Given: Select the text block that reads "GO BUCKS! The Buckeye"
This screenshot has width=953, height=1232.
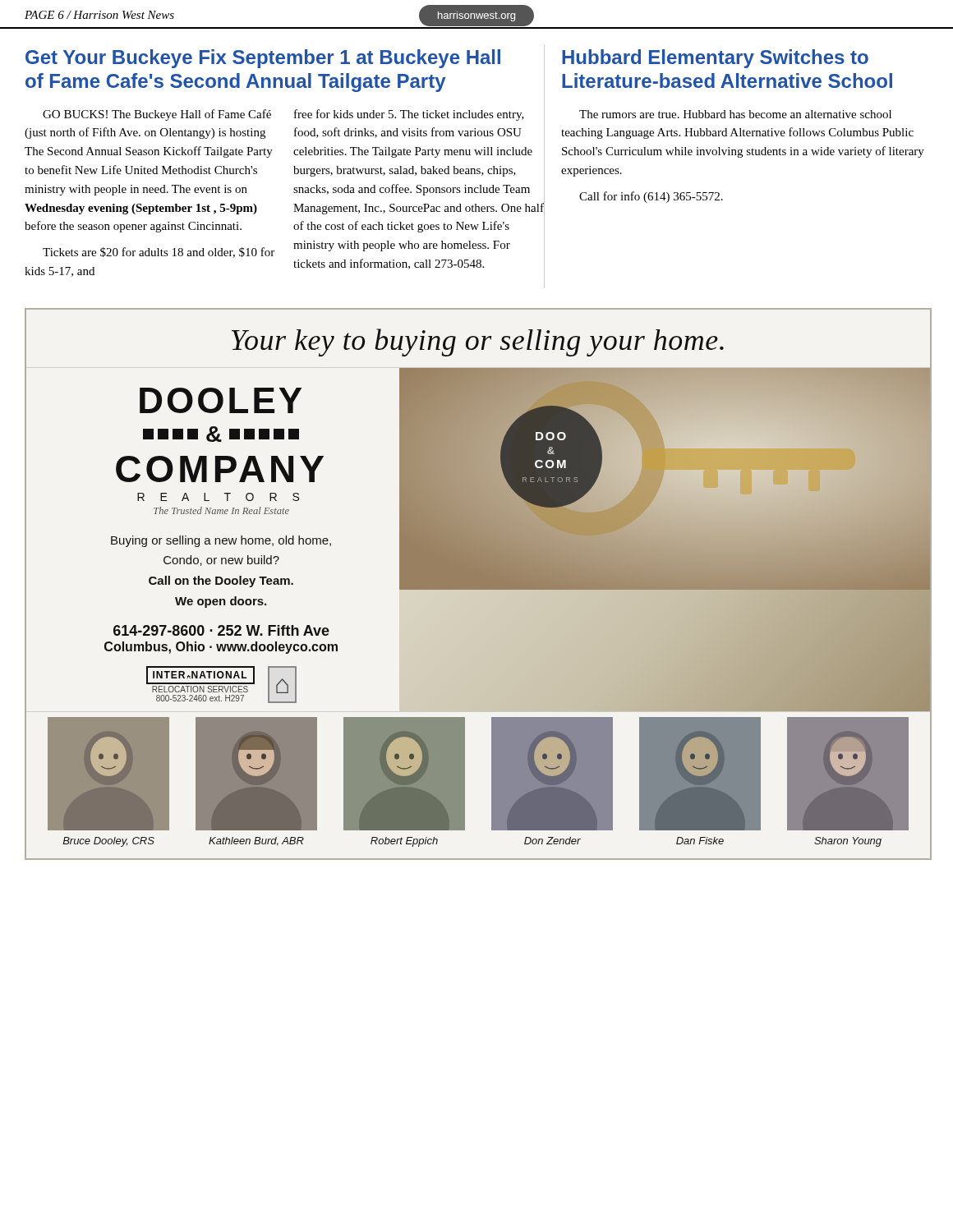Looking at the screenshot, I should (150, 193).
